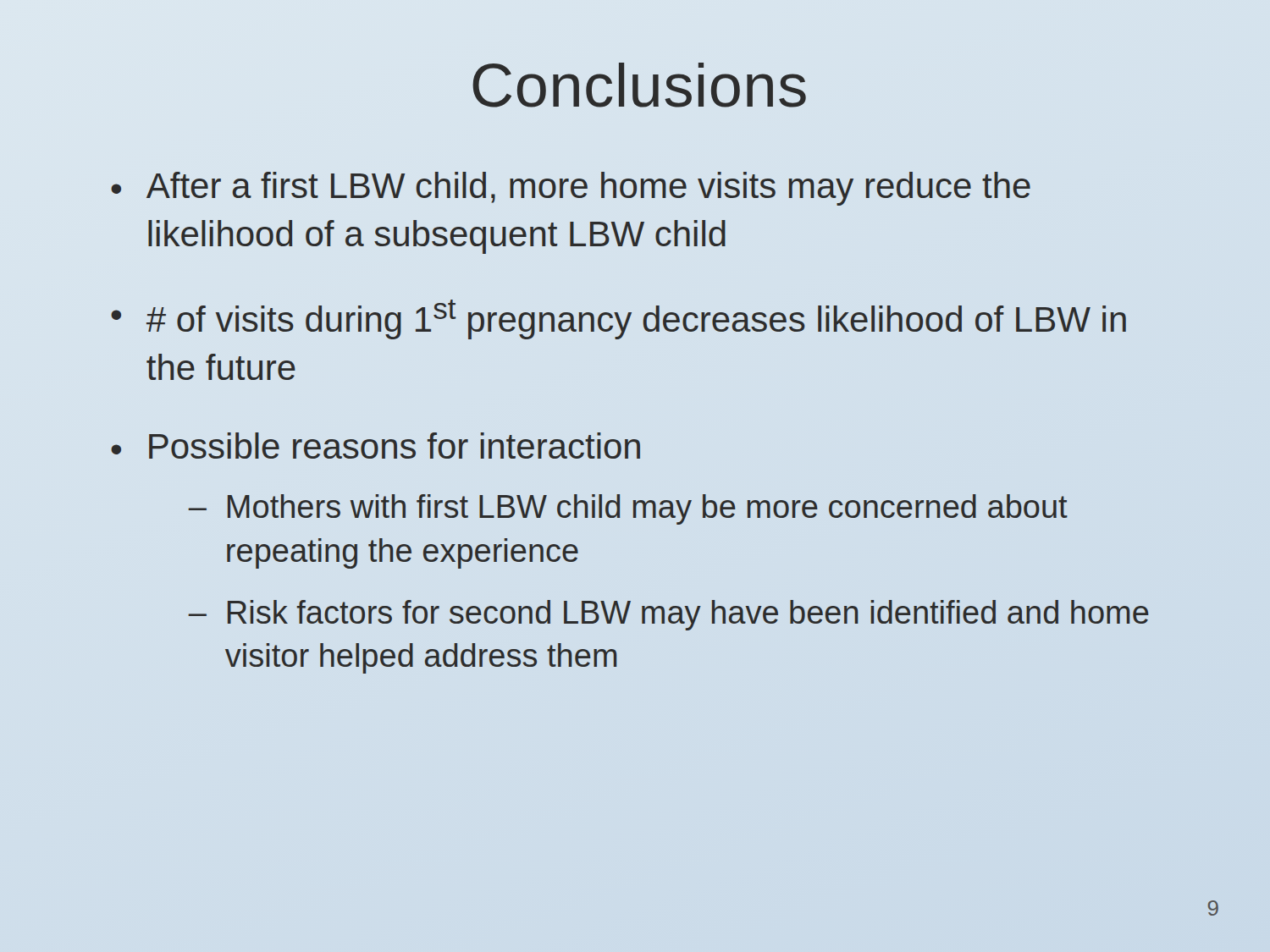Image resolution: width=1270 pixels, height=952 pixels.
Task: Select the region starting "• After a first"
Action: click(x=639, y=210)
